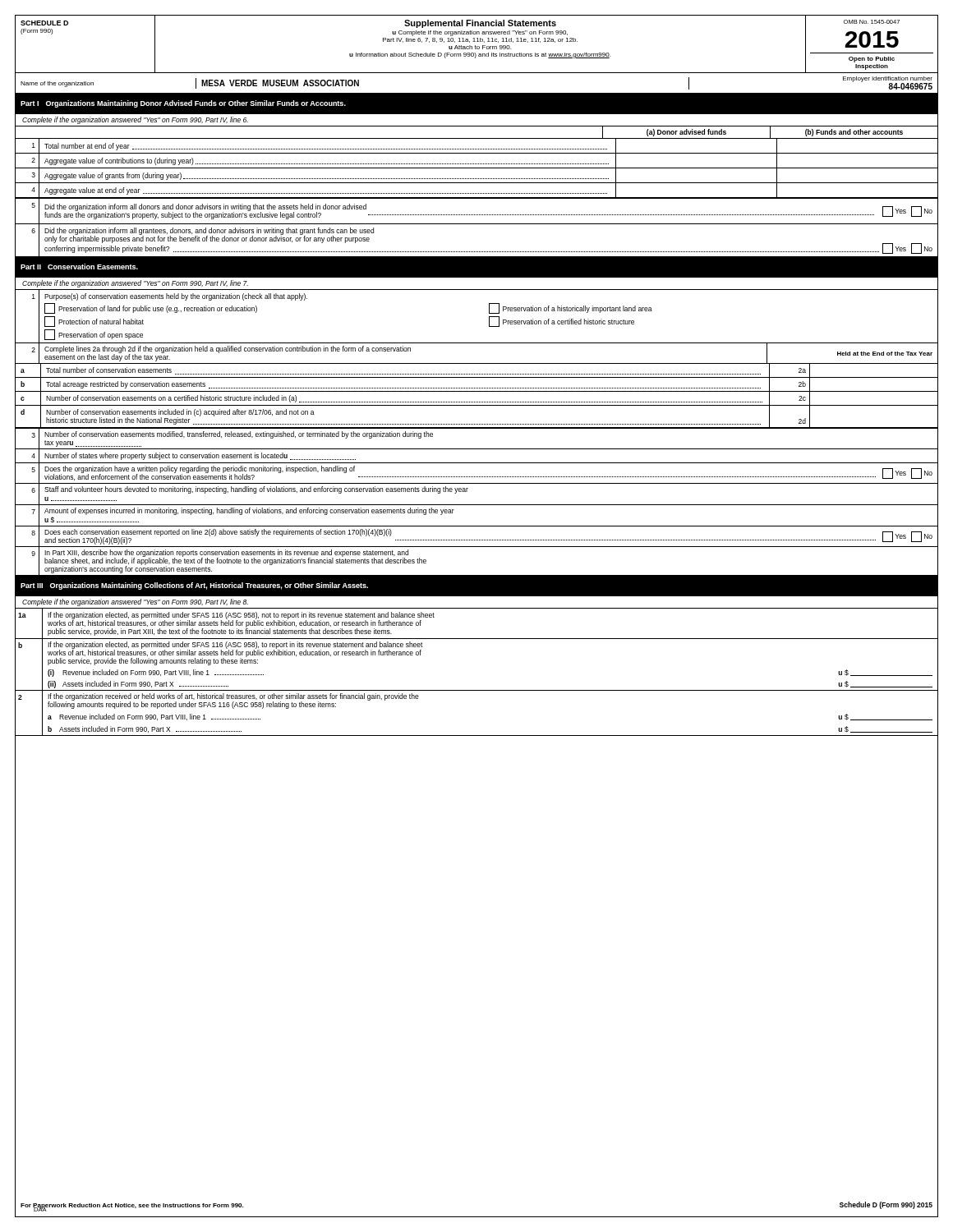Screen dimensions: 1232x953
Task: Select the text block starting "1a If the organization elected, as"
Action: 476,623
